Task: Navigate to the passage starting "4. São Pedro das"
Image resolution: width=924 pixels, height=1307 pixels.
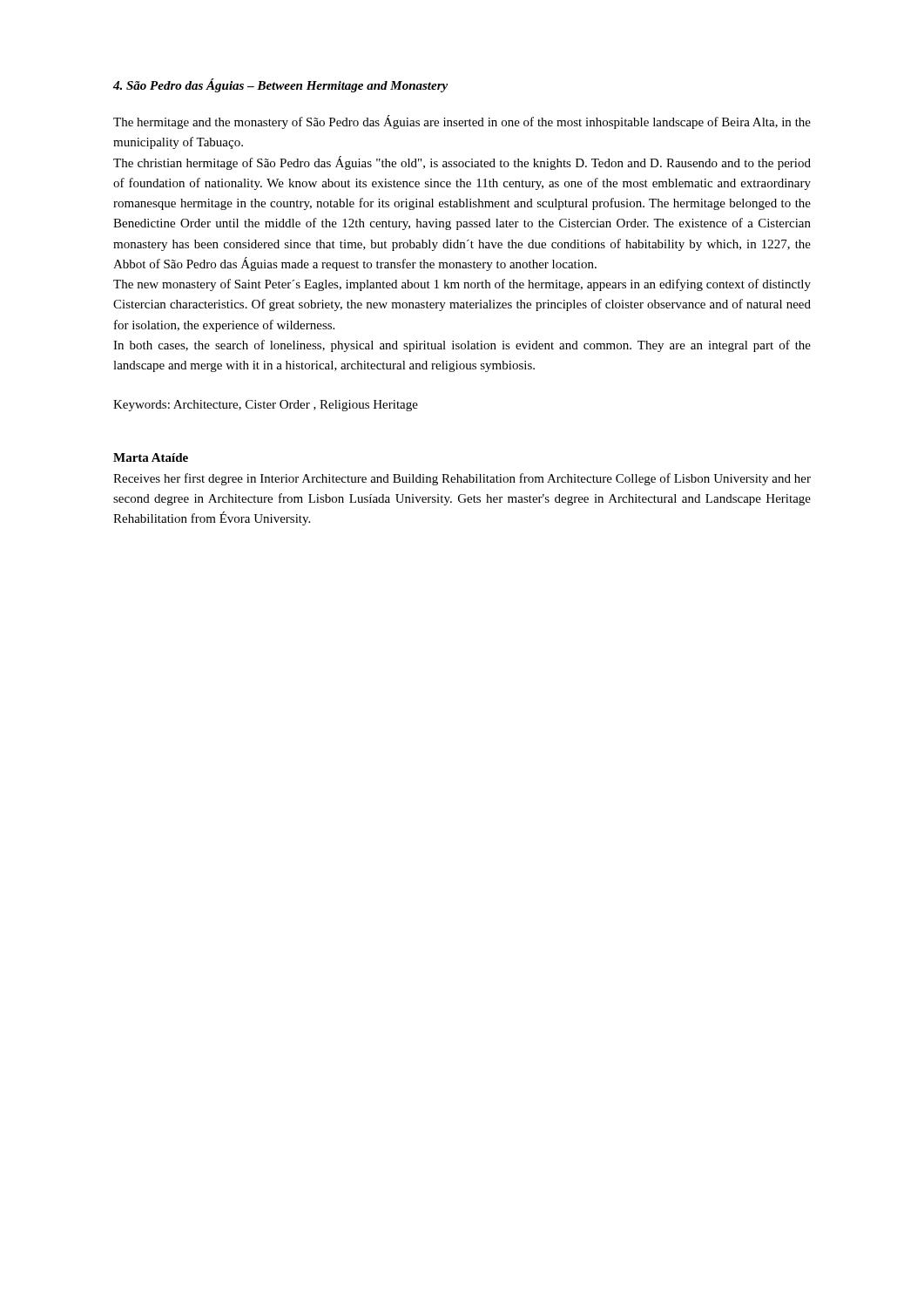Action: point(280,85)
